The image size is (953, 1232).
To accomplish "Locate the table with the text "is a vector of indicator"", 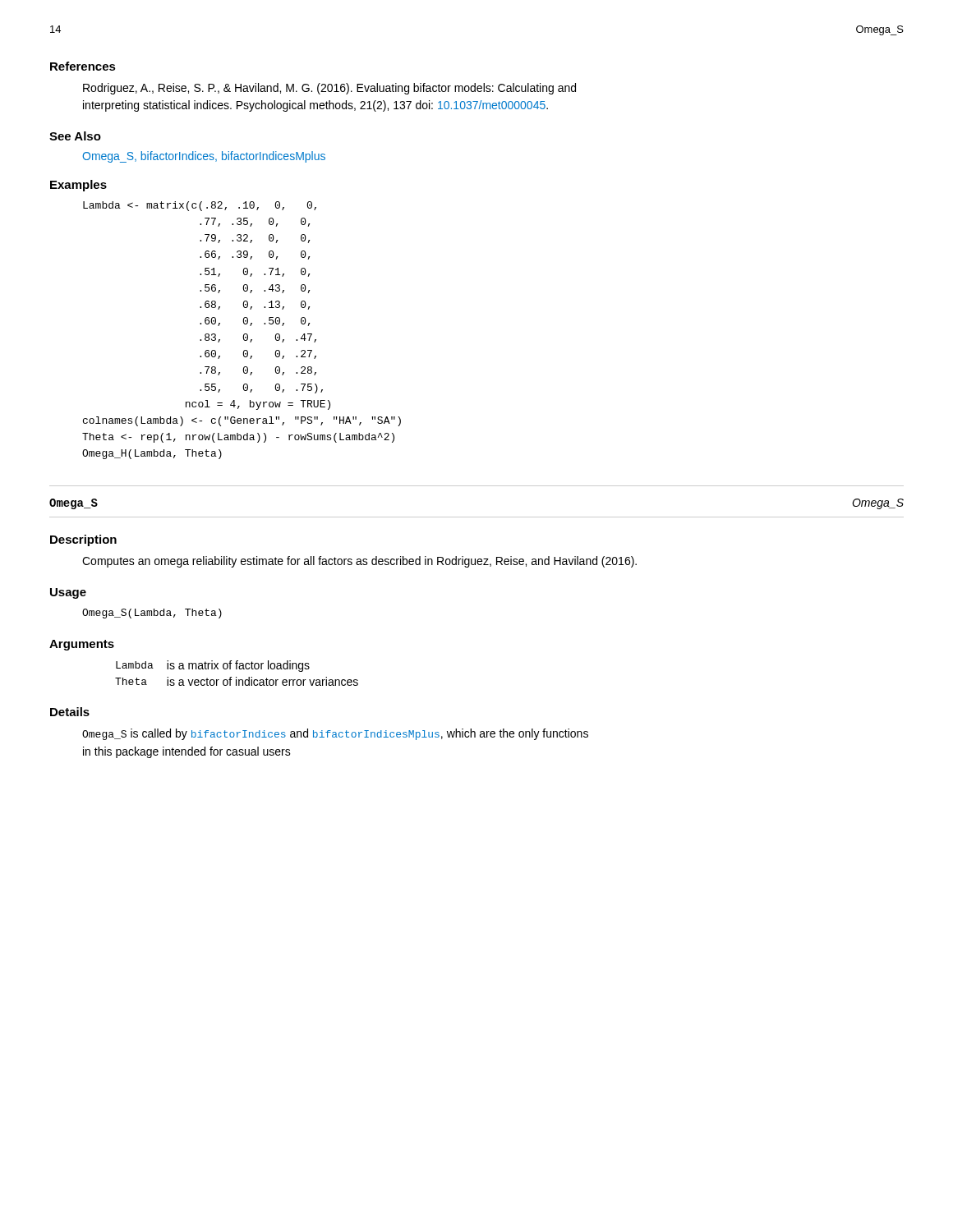I will [x=476, y=674].
